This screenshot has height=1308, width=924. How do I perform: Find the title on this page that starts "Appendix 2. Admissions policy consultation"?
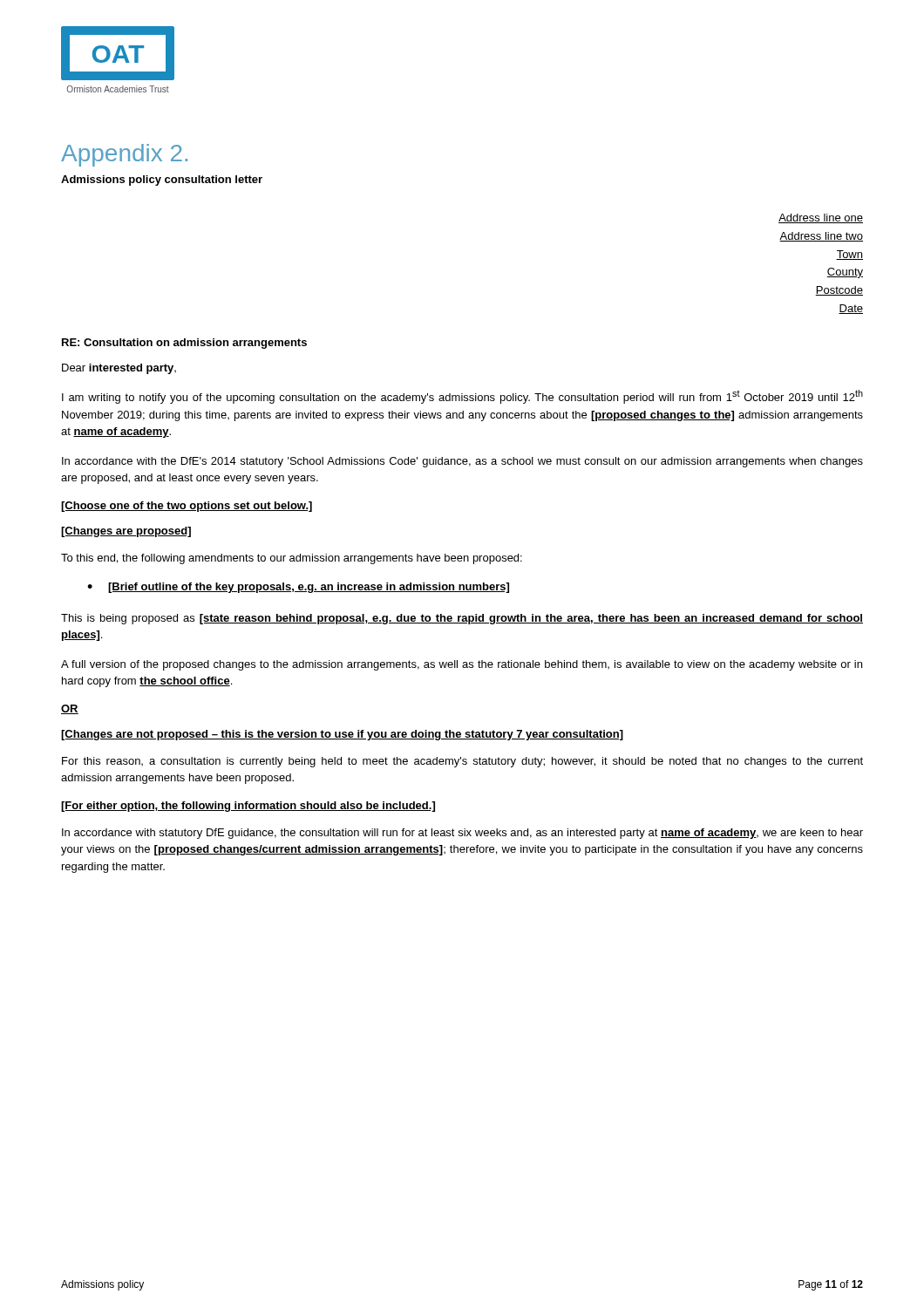[162, 163]
